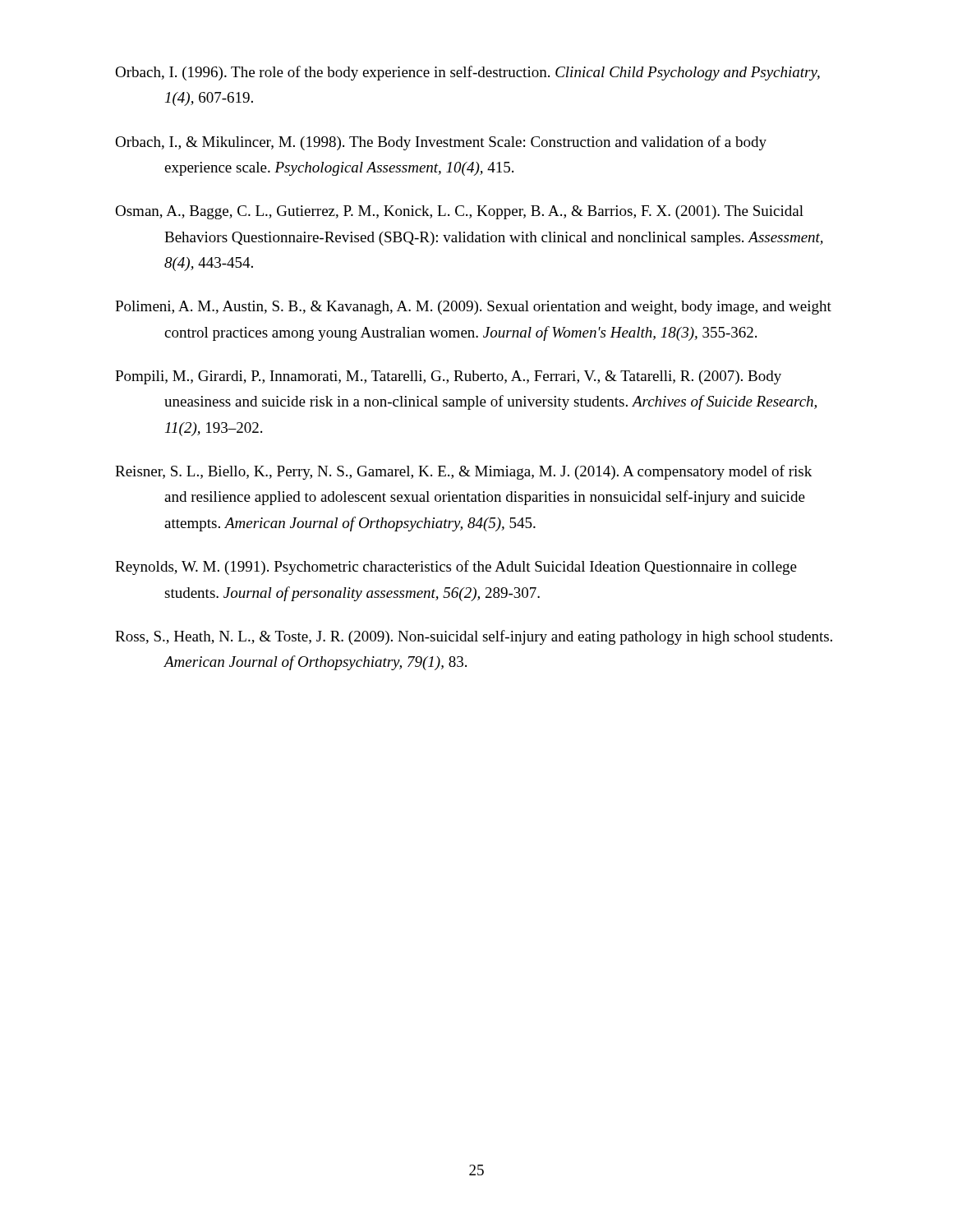This screenshot has width=953, height=1232.
Task: Point to the block beginning "Pompili, M., Girardi, P., Innamorati, M., Tatarelli, G.,"
Action: click(466, 402)
